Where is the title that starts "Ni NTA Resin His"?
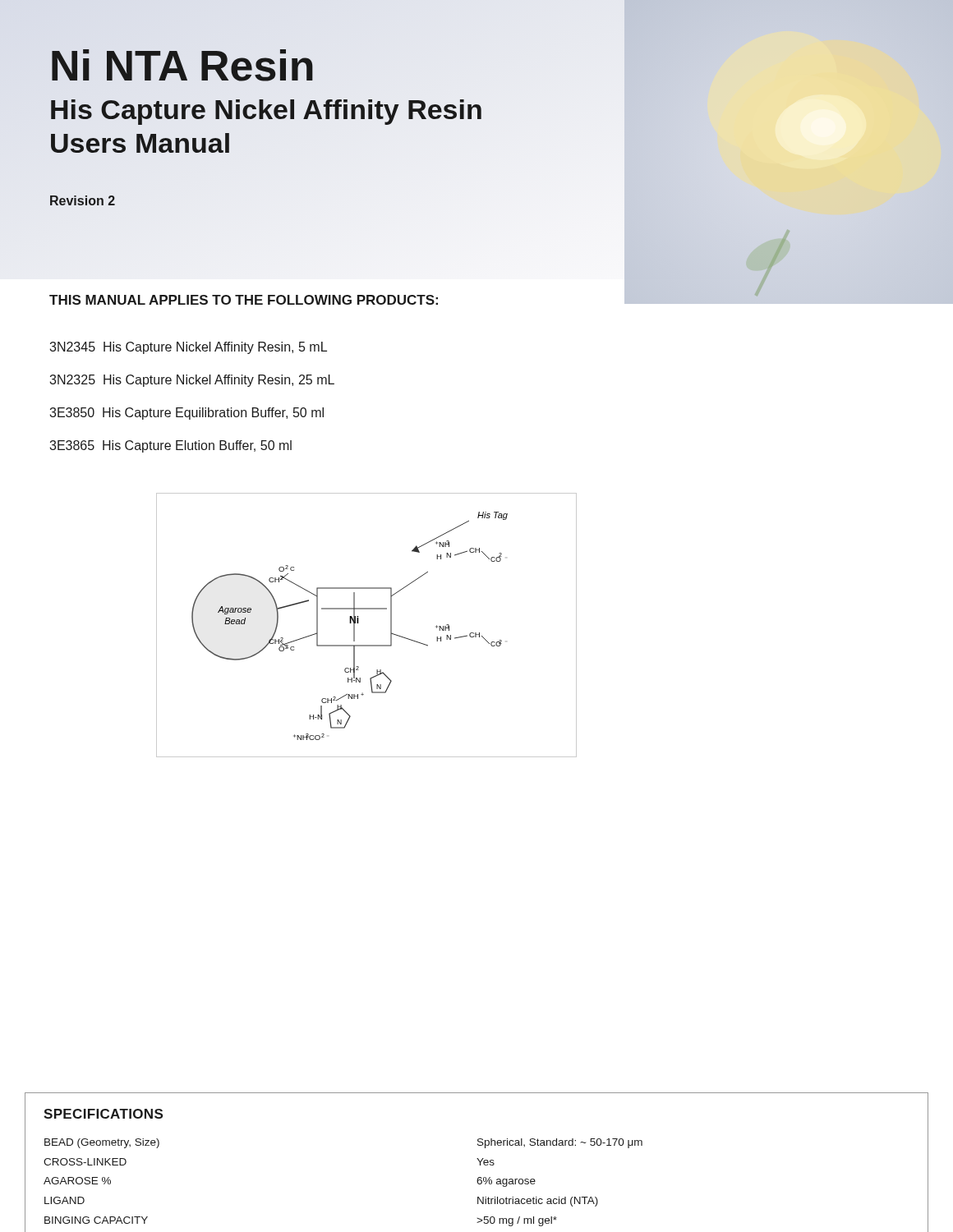 pyautogui.click(x=312, y=101)
